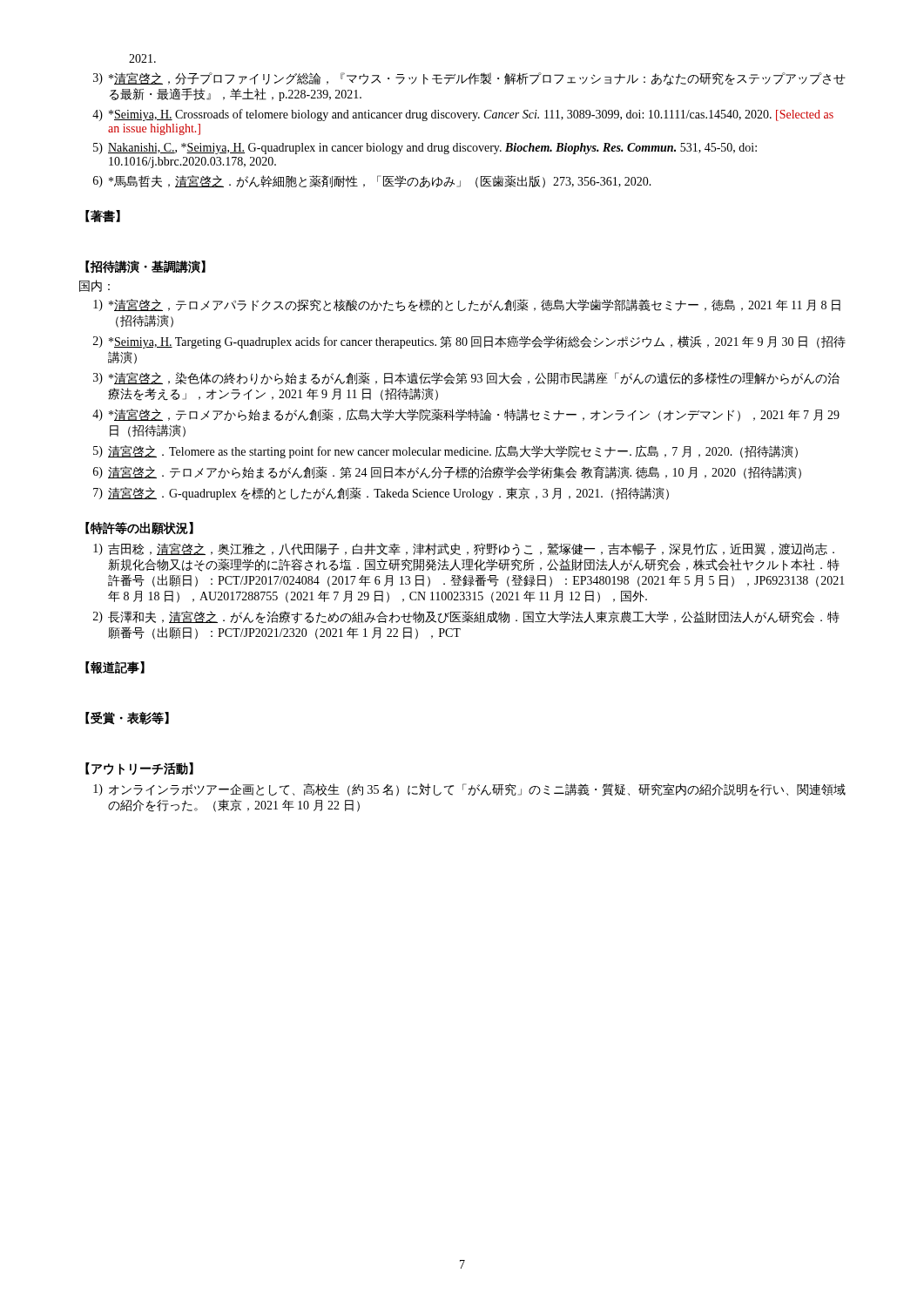Point to the passage starting "7) 清宮啓之．G-quadruplex を標的としたがん創薬．Takeda"
Screen dimensions: 1307x924
click(x=462, y=494)
